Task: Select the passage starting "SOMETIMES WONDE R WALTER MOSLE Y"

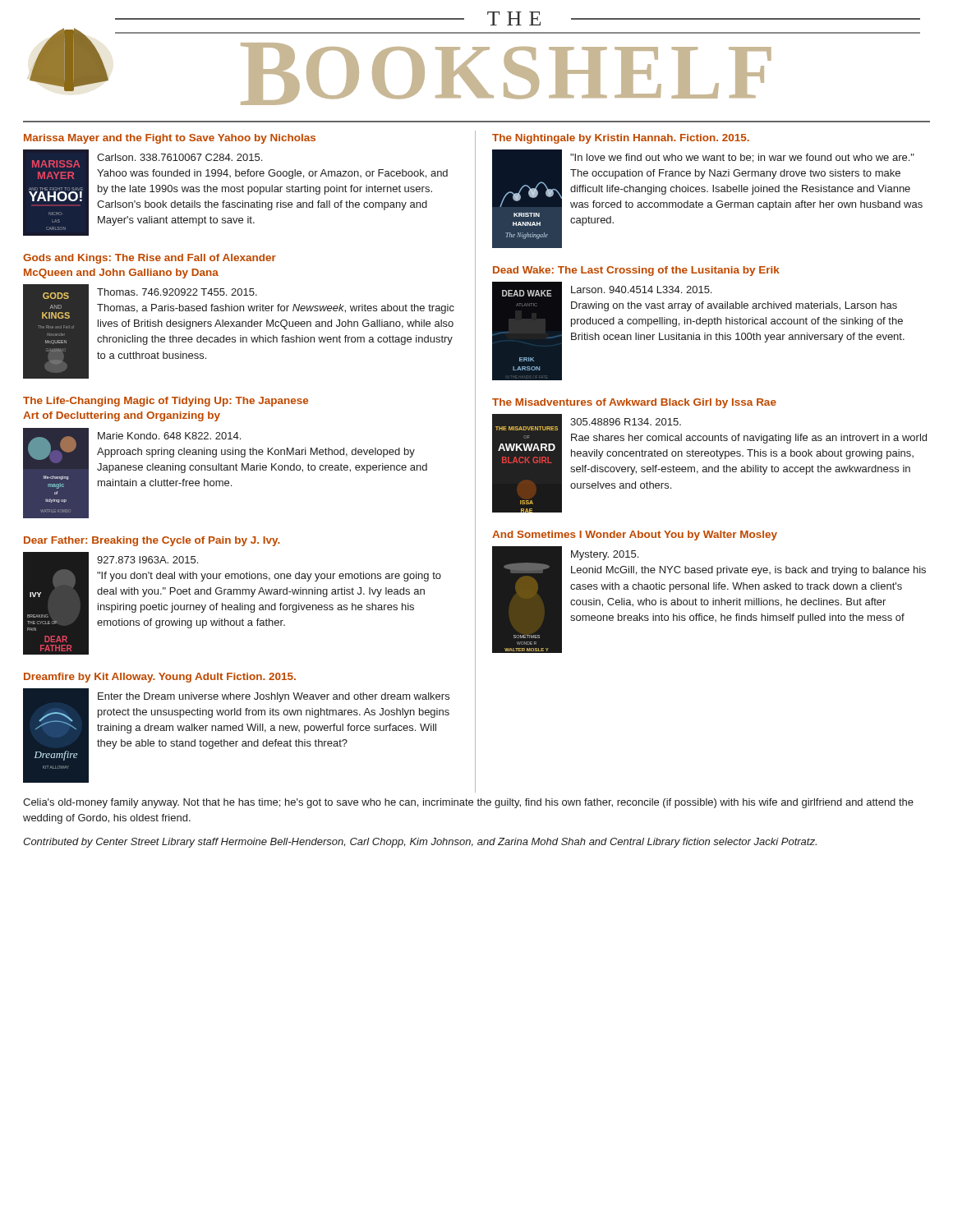Action: click(710, 600)
